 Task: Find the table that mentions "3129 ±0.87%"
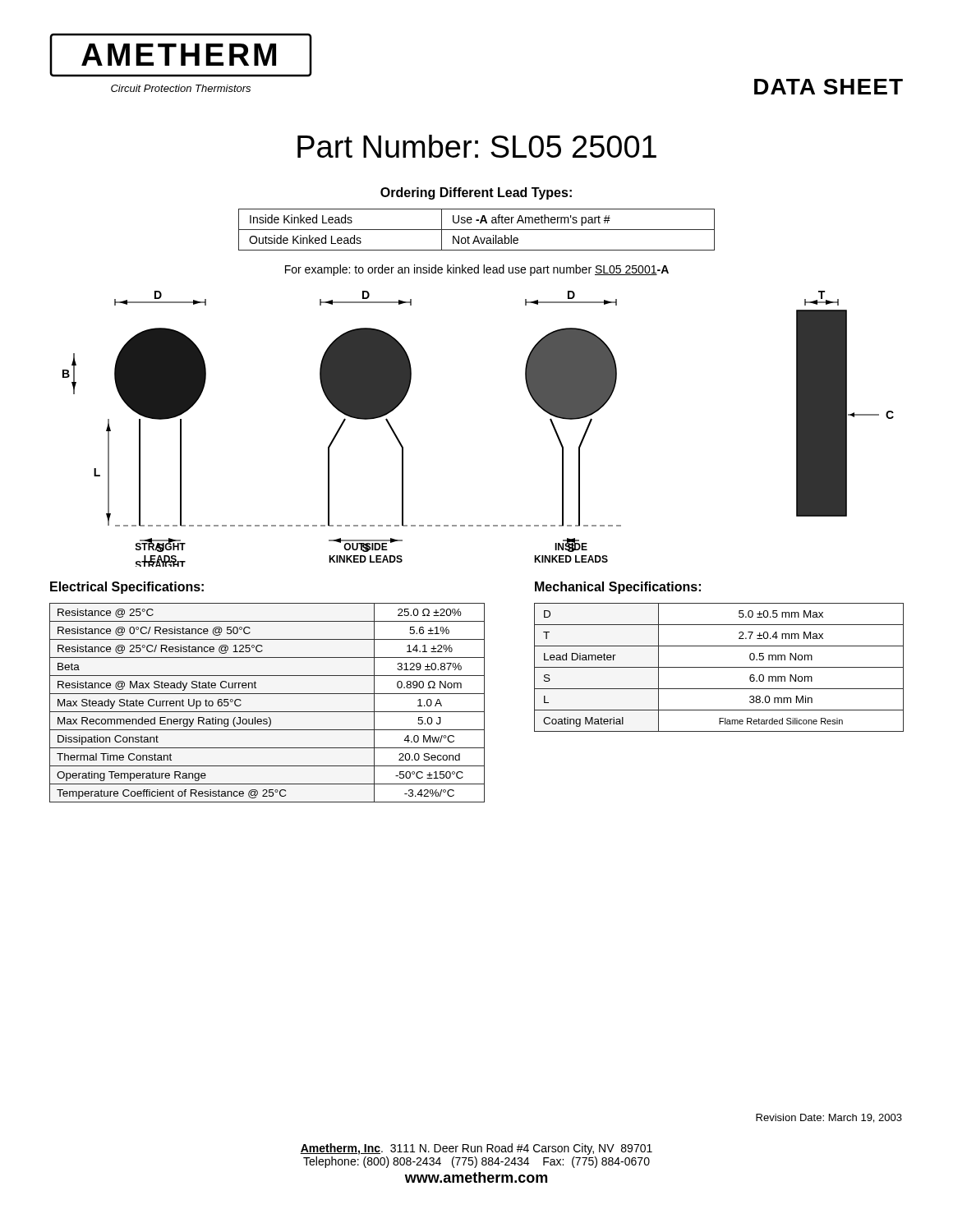click(267, 703)
